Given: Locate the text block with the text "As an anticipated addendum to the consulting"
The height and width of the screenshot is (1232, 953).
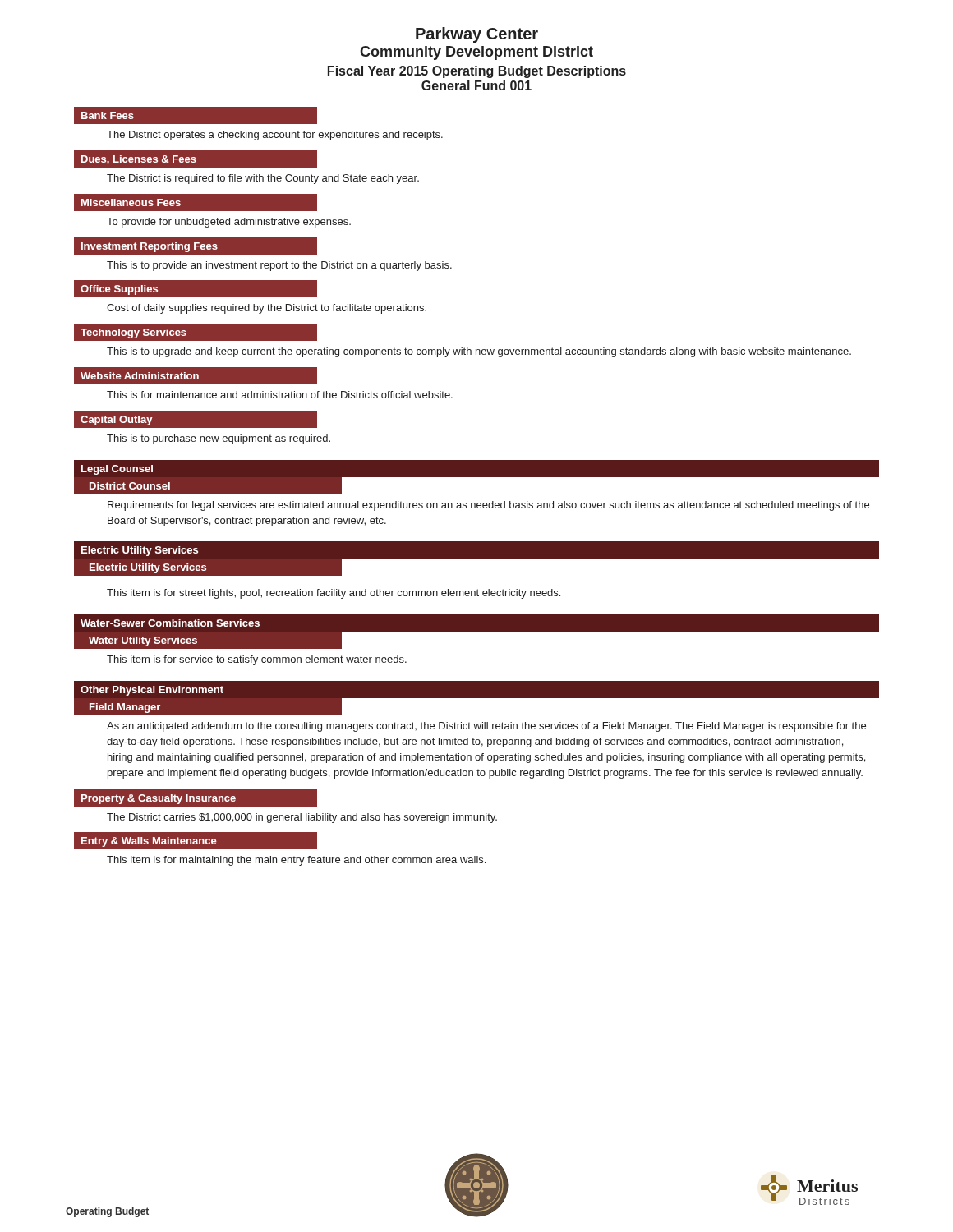Looking at the screenshot, I should [487, 749].
